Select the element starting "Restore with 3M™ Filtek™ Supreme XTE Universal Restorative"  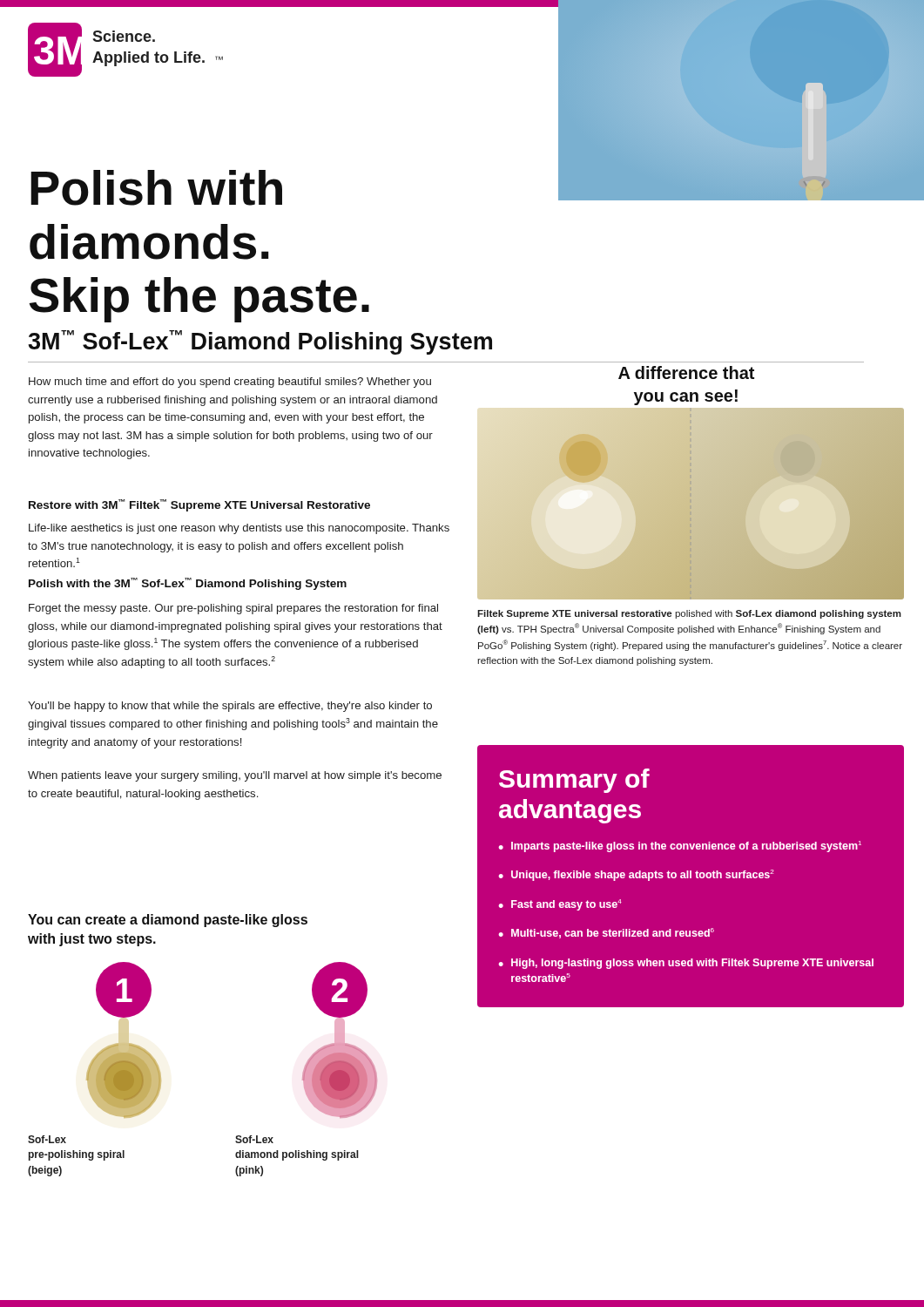(240, 504)
